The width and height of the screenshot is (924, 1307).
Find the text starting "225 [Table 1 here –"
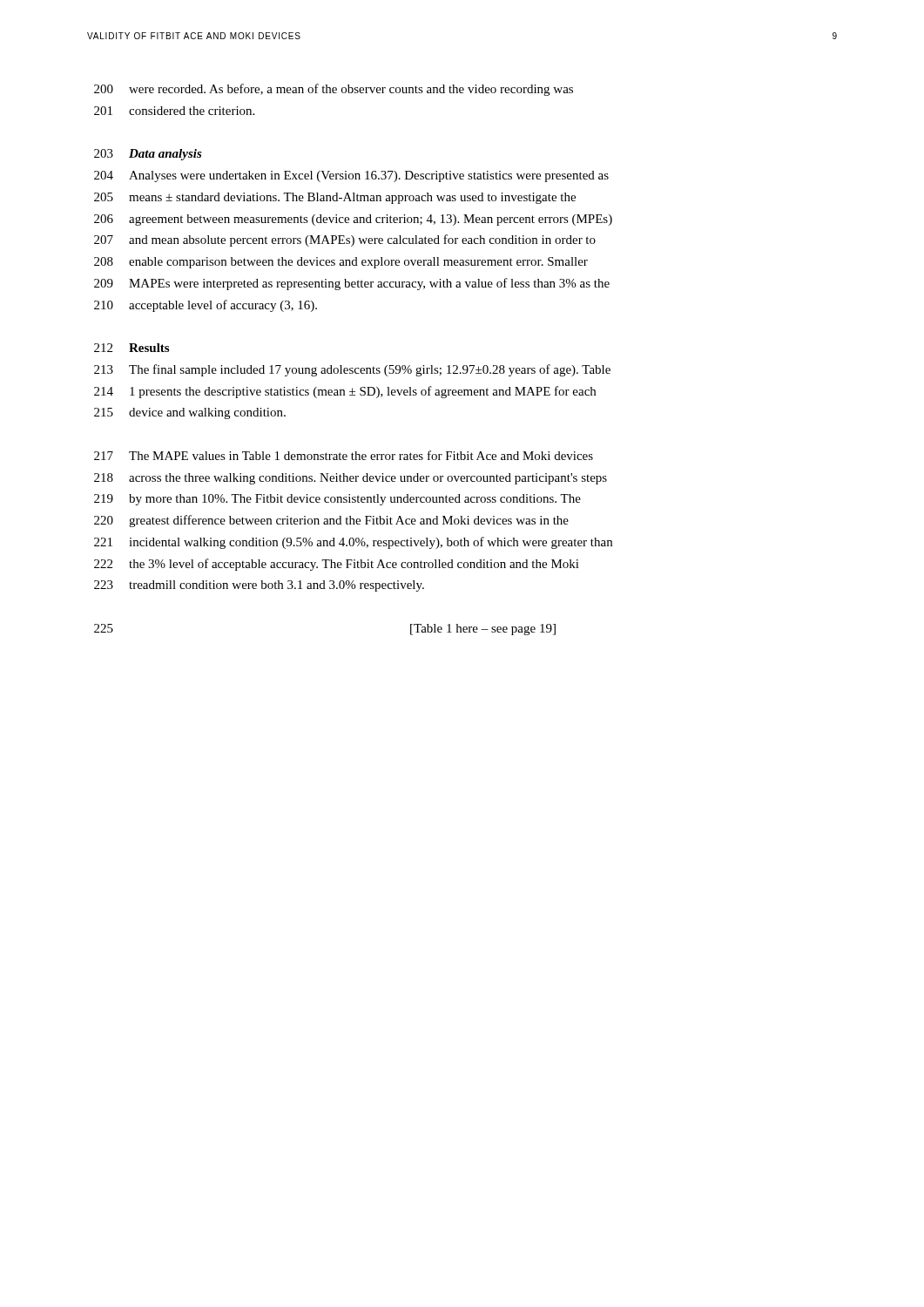point(462,628)
